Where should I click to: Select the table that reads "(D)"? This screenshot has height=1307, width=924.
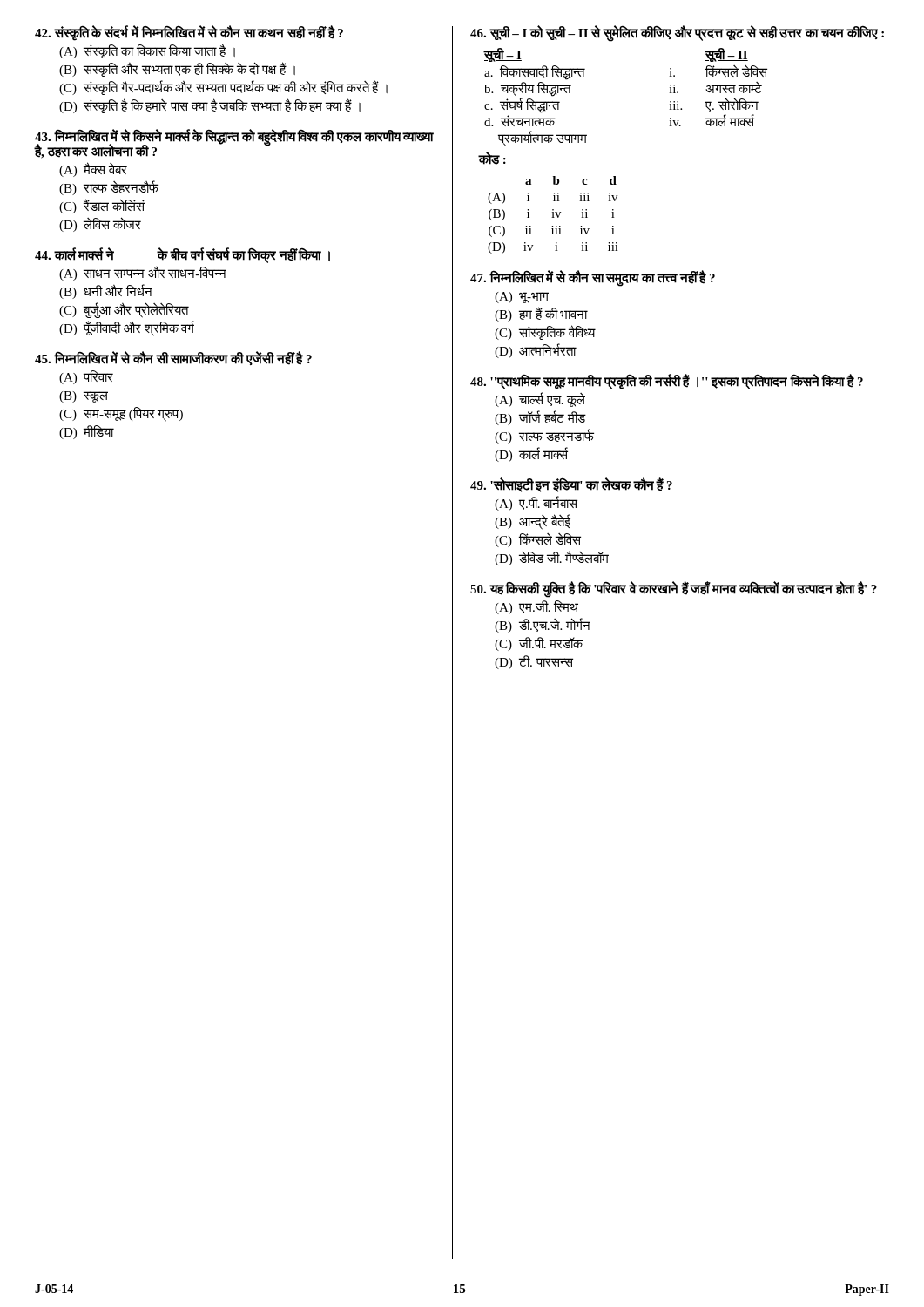click(x=680, y=214)
